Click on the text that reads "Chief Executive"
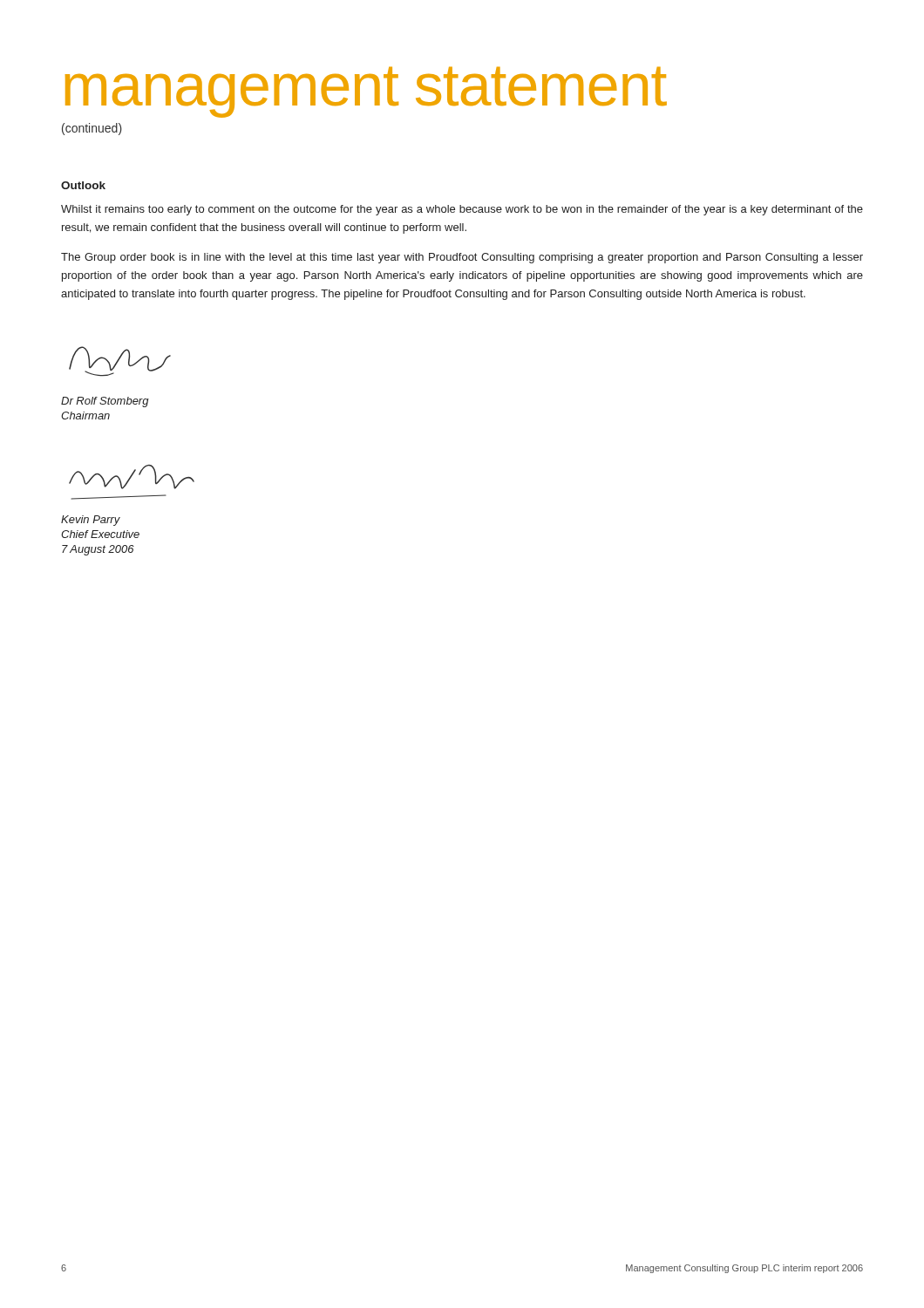This screenshot has width=924, height=1308. 100,534
